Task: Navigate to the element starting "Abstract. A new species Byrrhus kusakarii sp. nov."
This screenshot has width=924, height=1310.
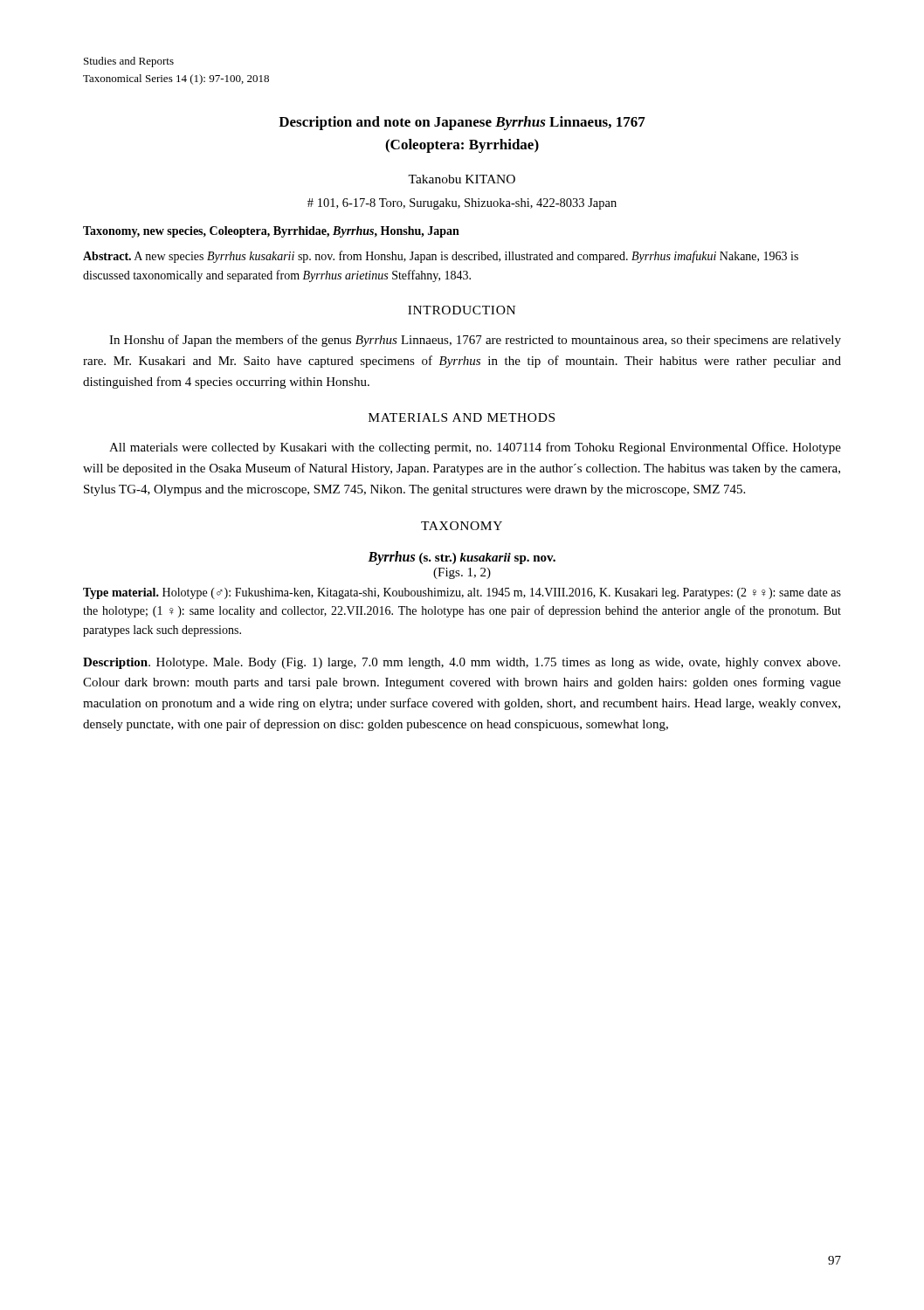Action: (441, 266)
